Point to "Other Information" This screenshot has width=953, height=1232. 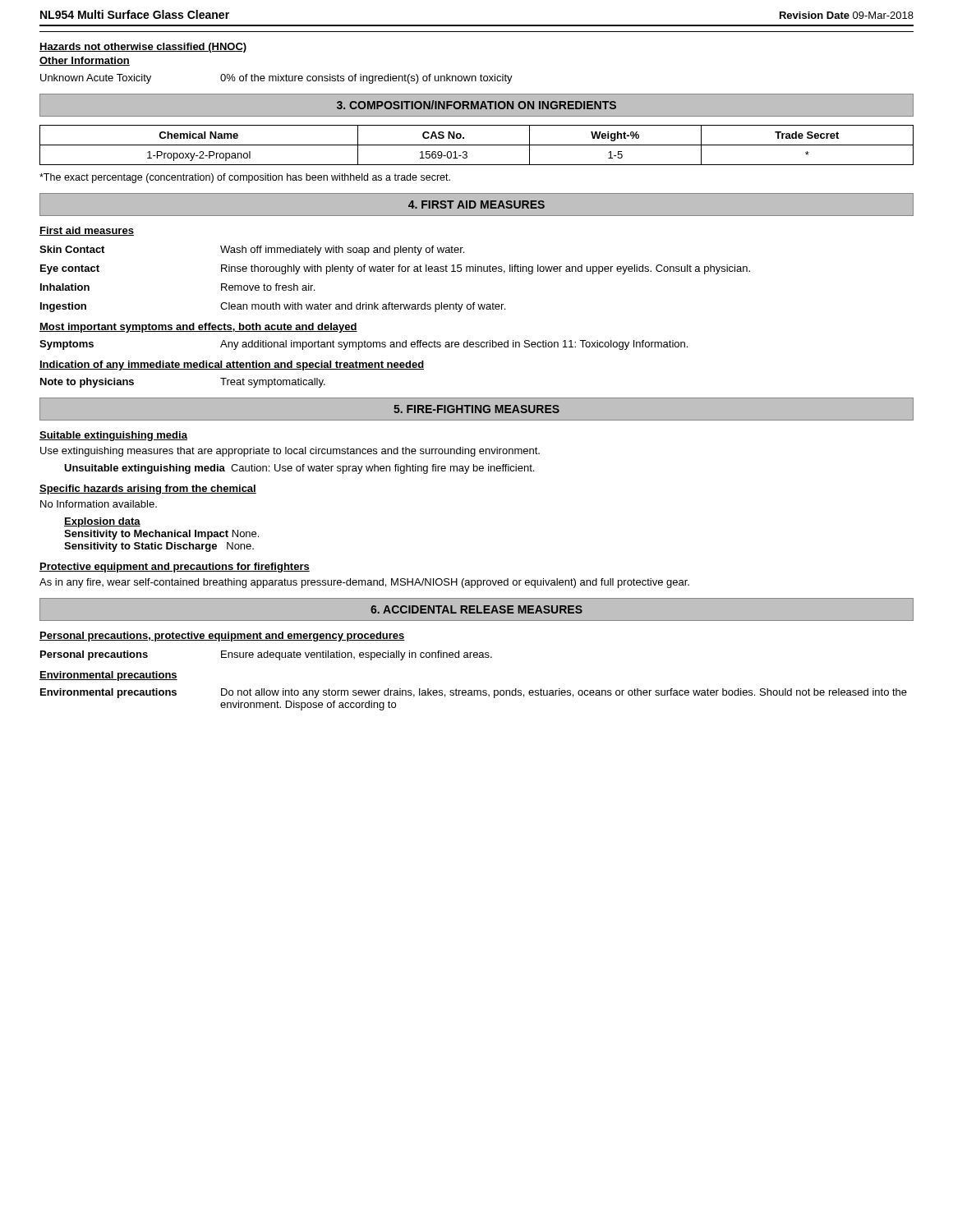point(85,60)
